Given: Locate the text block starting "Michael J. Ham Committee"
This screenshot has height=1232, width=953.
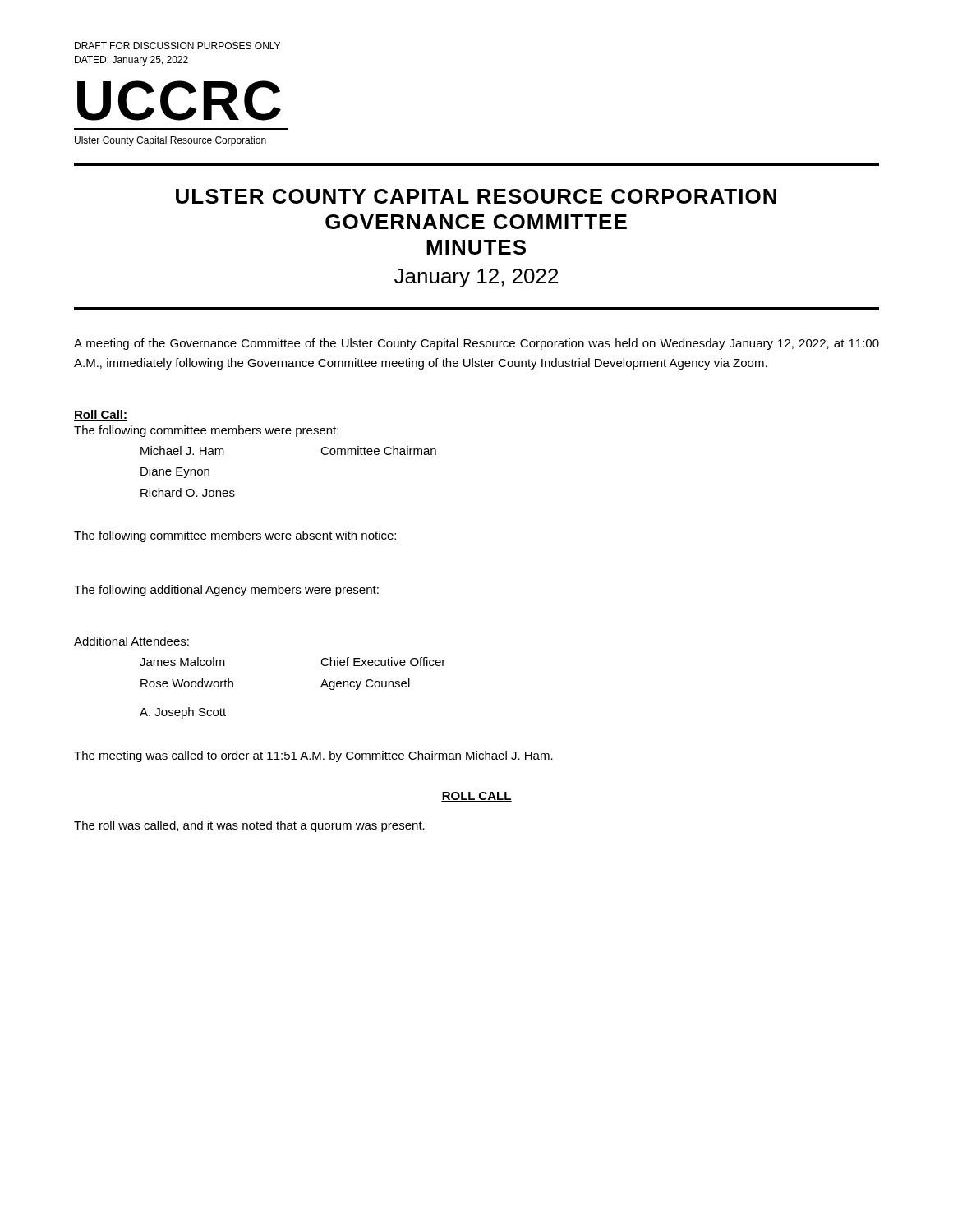Looking at the screenshot, I should (x=180, y=451).
